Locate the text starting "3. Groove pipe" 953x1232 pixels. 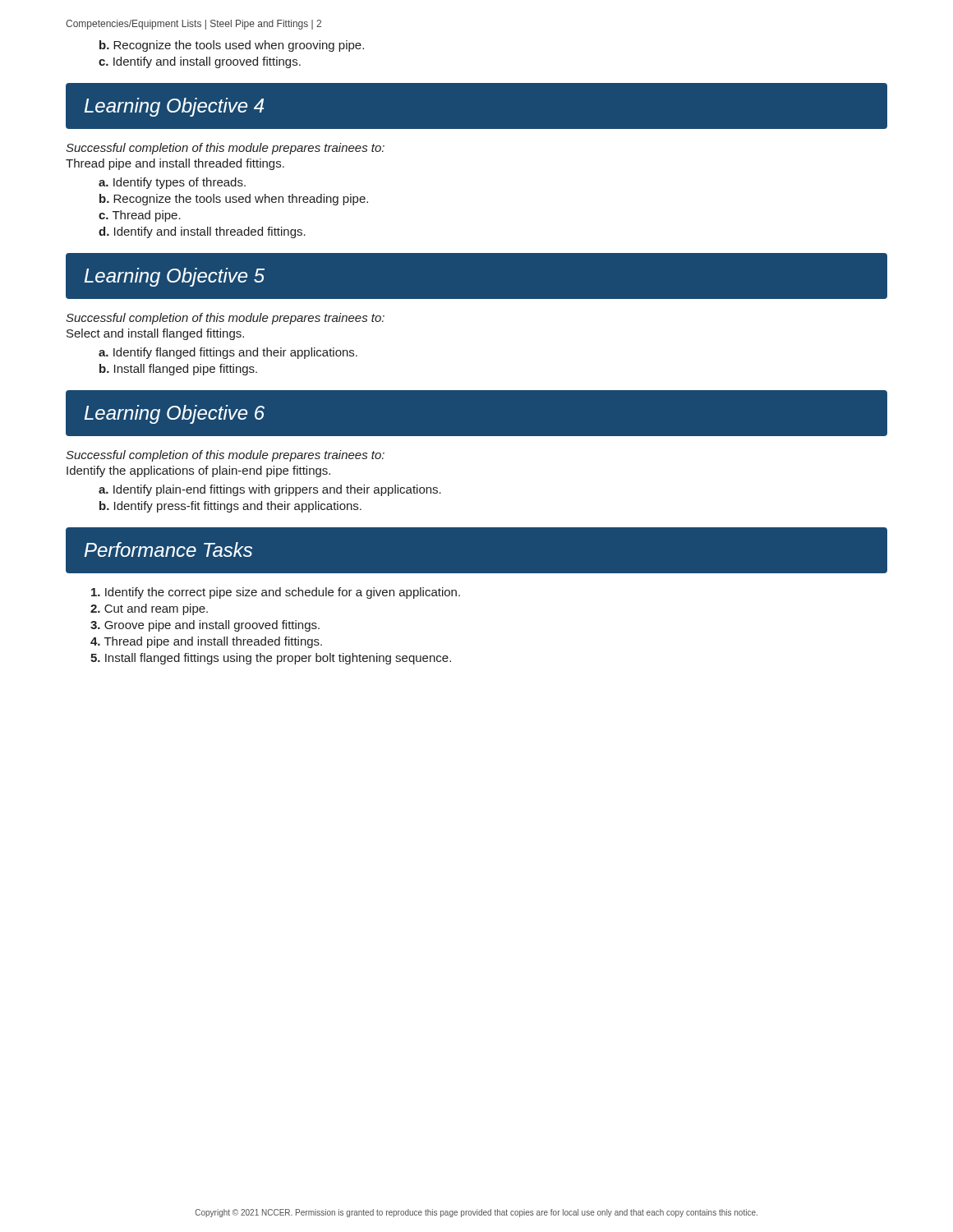205,625
